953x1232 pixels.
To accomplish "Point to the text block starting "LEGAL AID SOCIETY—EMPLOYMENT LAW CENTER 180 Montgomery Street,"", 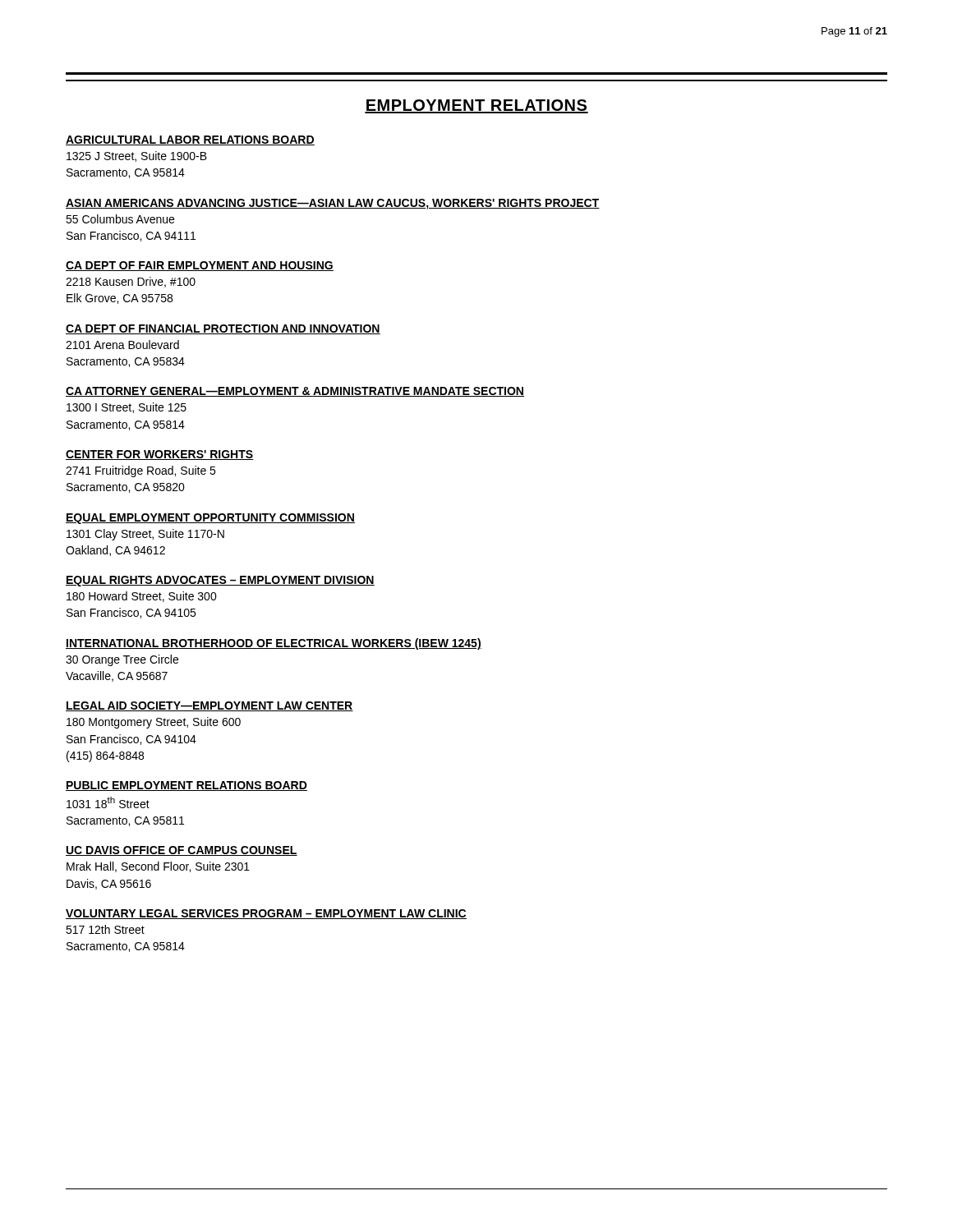I will 209,706.
